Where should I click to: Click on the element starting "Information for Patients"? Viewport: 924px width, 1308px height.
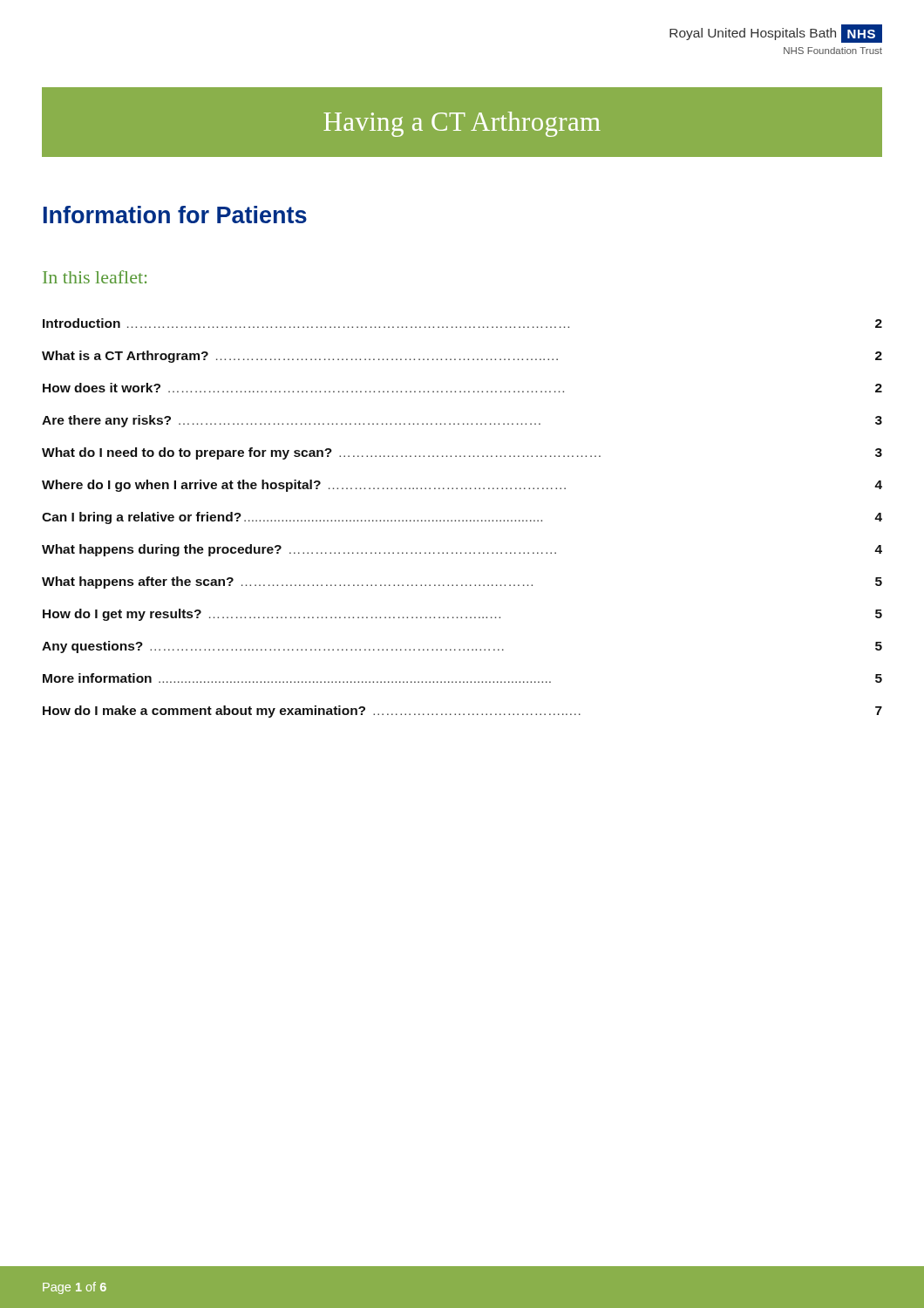[x=175, y=215]
